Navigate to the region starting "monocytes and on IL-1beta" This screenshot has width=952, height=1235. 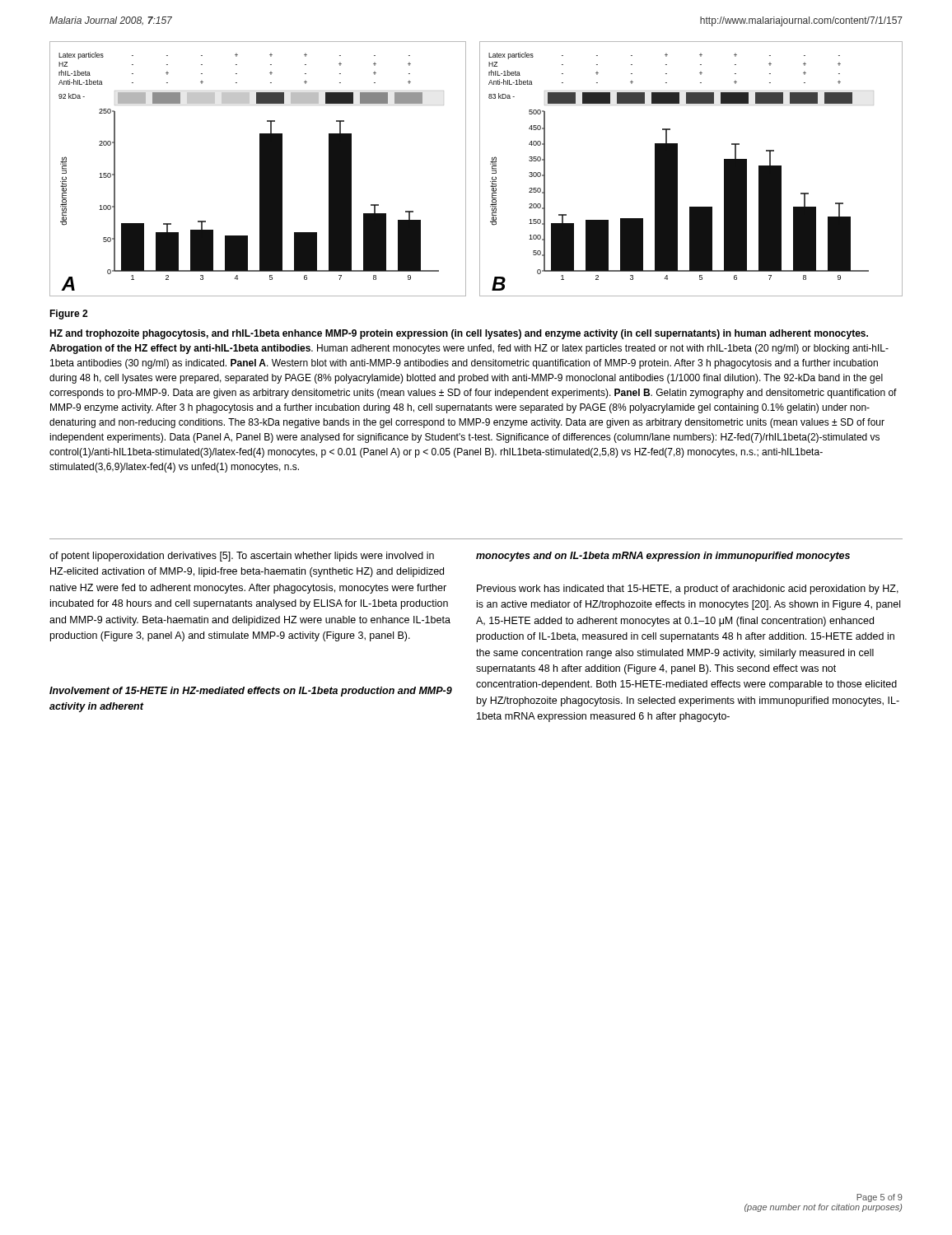(x=663, y=556)
